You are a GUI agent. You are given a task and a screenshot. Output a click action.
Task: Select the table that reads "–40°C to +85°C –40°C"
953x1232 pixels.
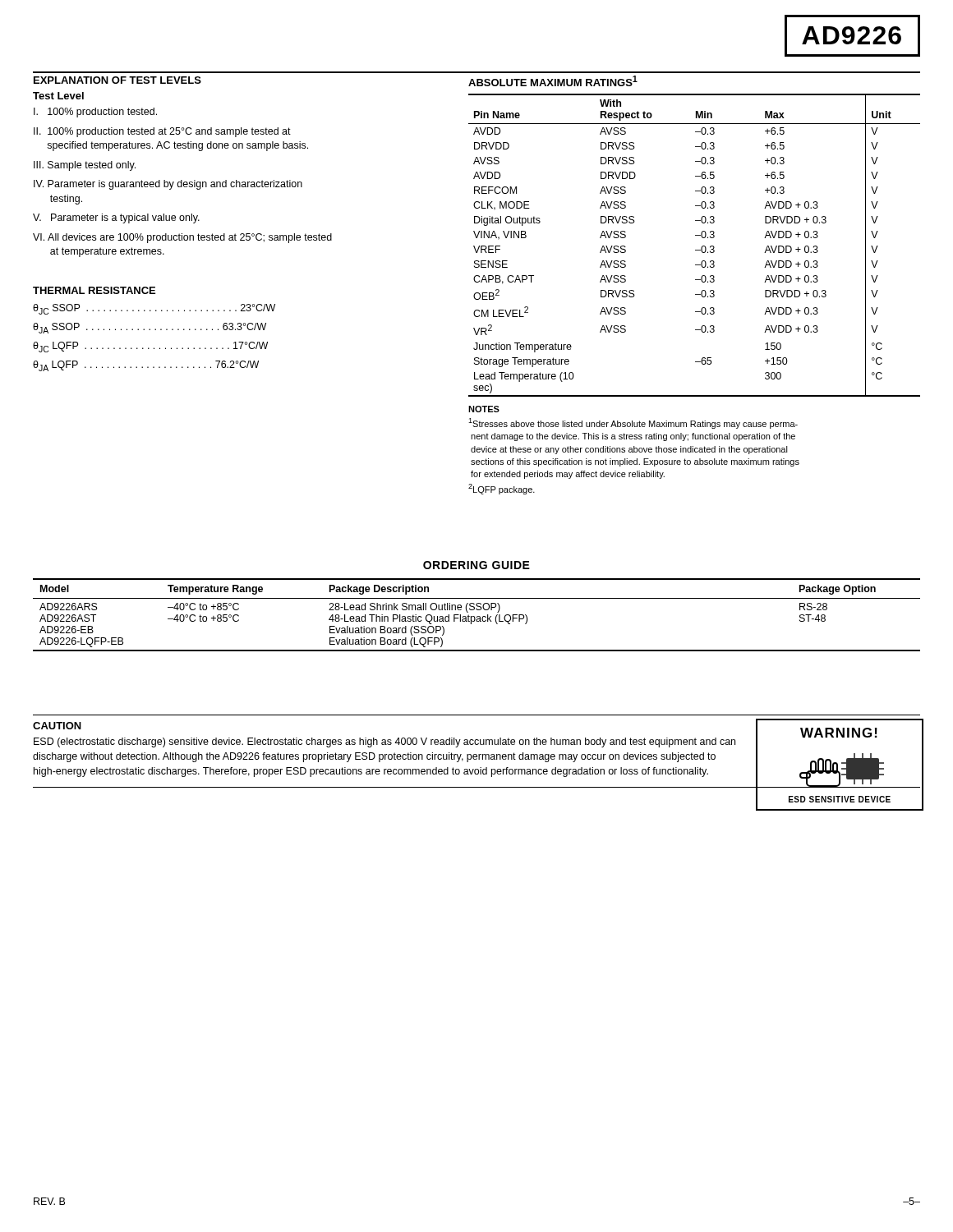coord(476,615)
